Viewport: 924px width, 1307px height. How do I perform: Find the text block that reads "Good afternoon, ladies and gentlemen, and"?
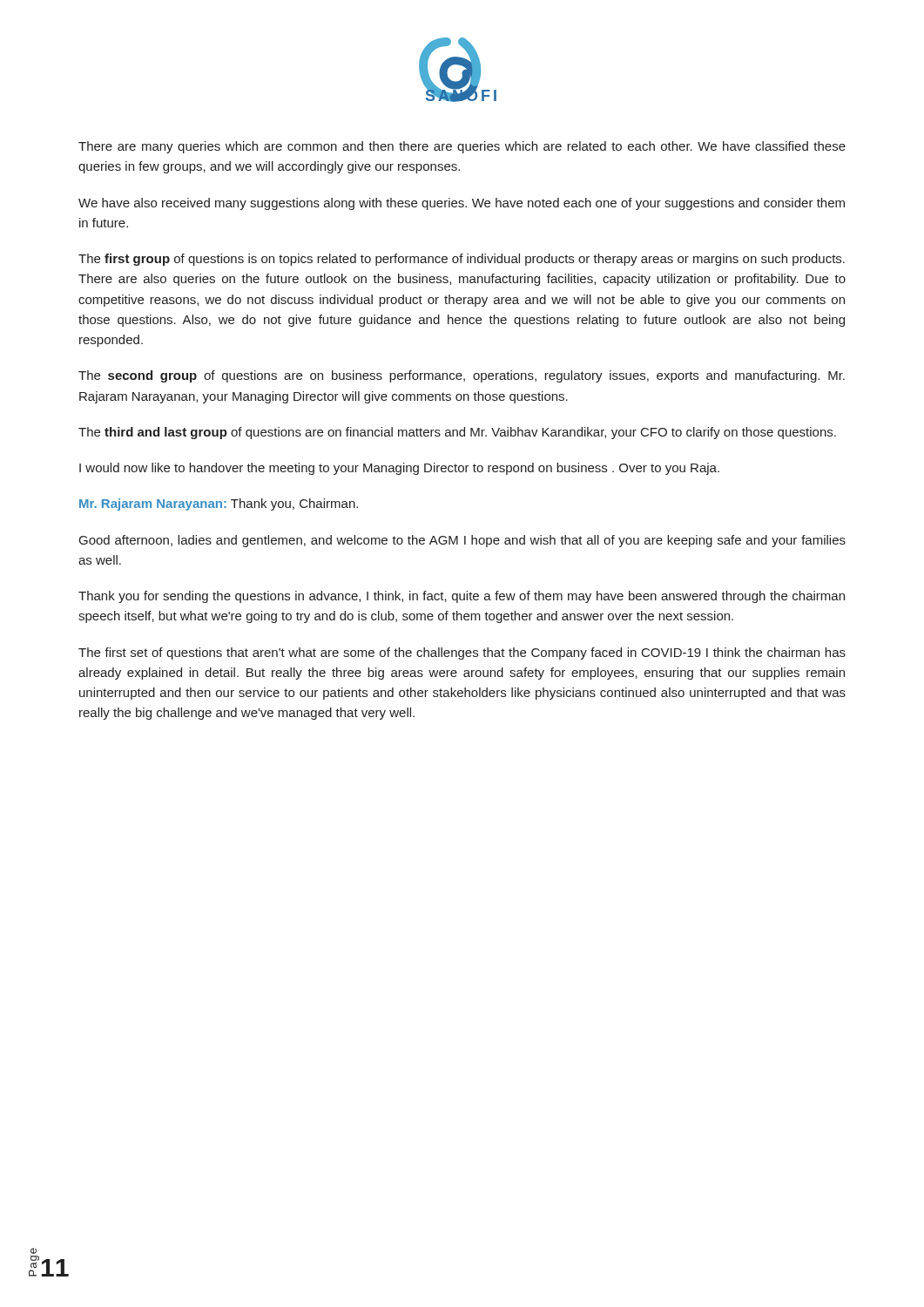462,549
